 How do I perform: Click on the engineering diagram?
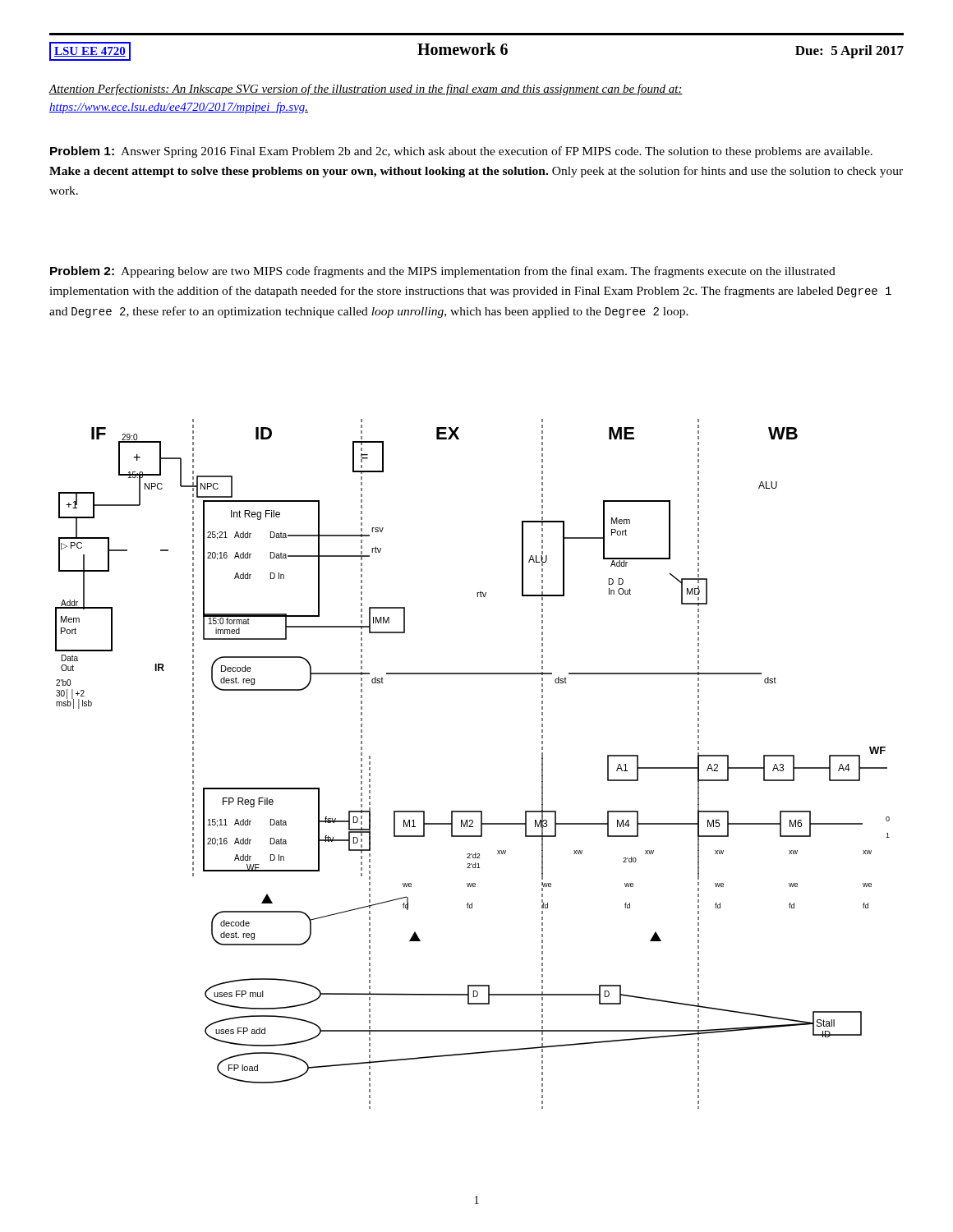coord(485,790)
